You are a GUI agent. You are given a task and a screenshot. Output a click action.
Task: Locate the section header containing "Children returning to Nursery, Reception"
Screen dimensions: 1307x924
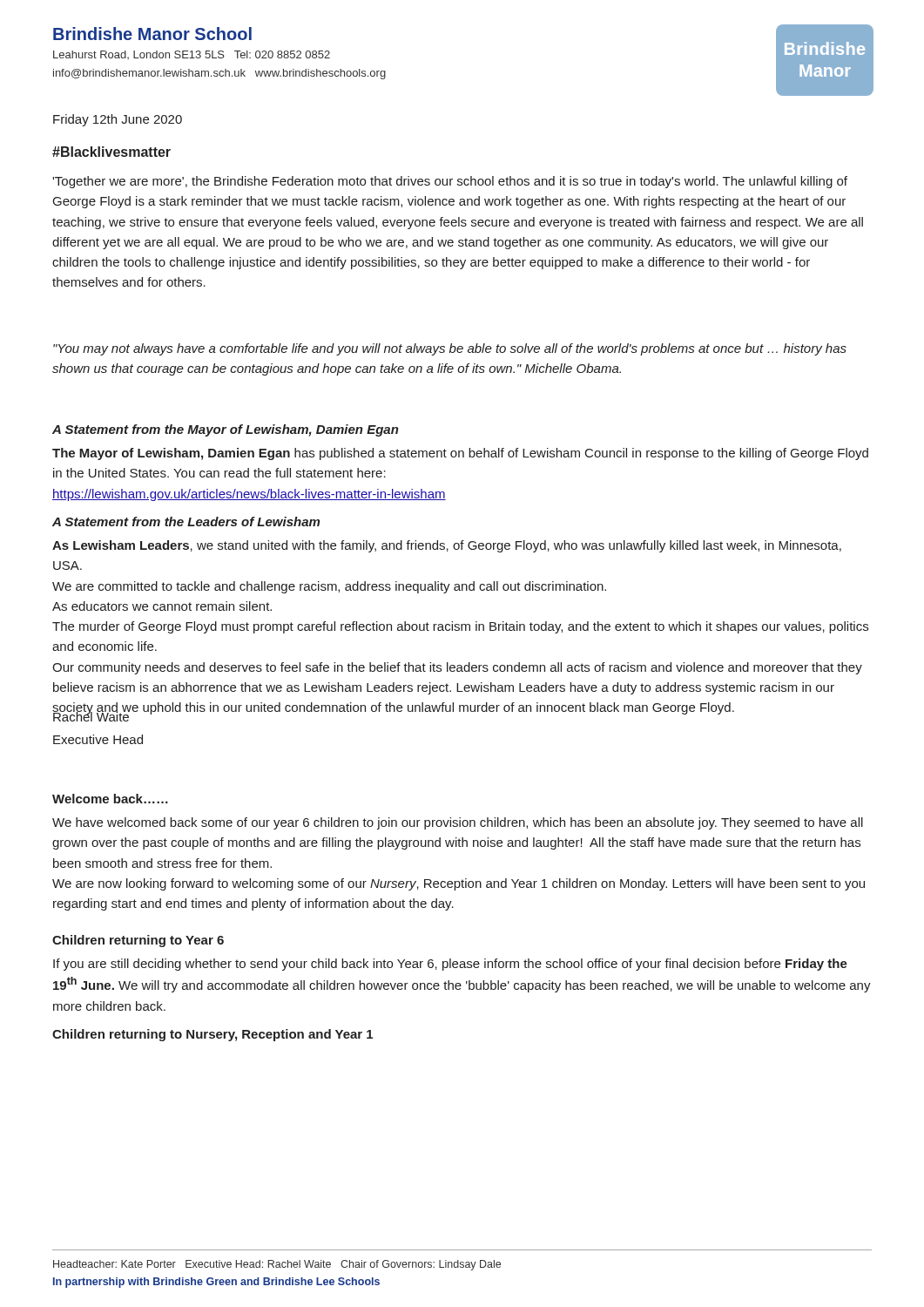(x=213, y=1034)
